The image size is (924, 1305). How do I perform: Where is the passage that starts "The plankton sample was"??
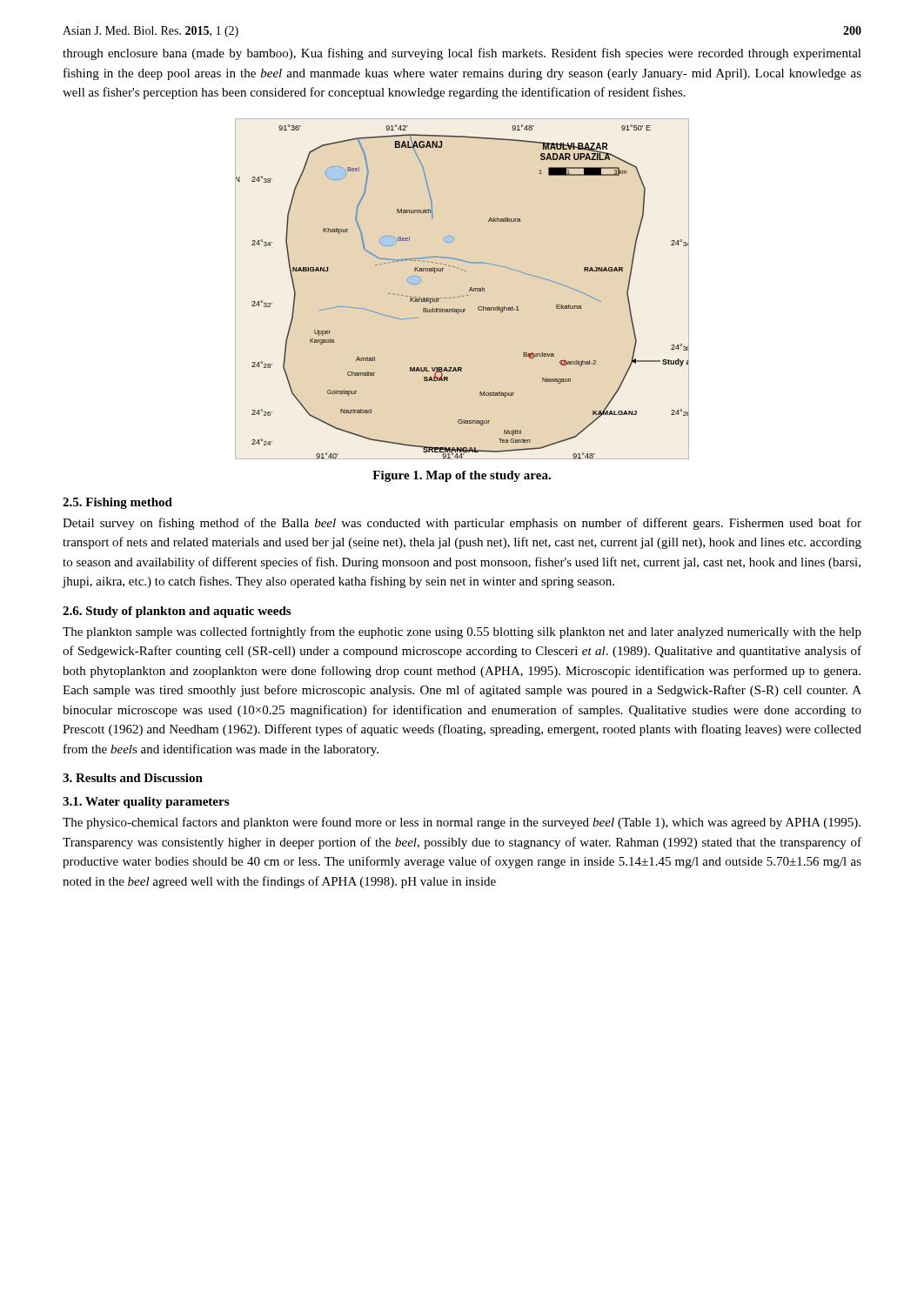click(462, 690)
